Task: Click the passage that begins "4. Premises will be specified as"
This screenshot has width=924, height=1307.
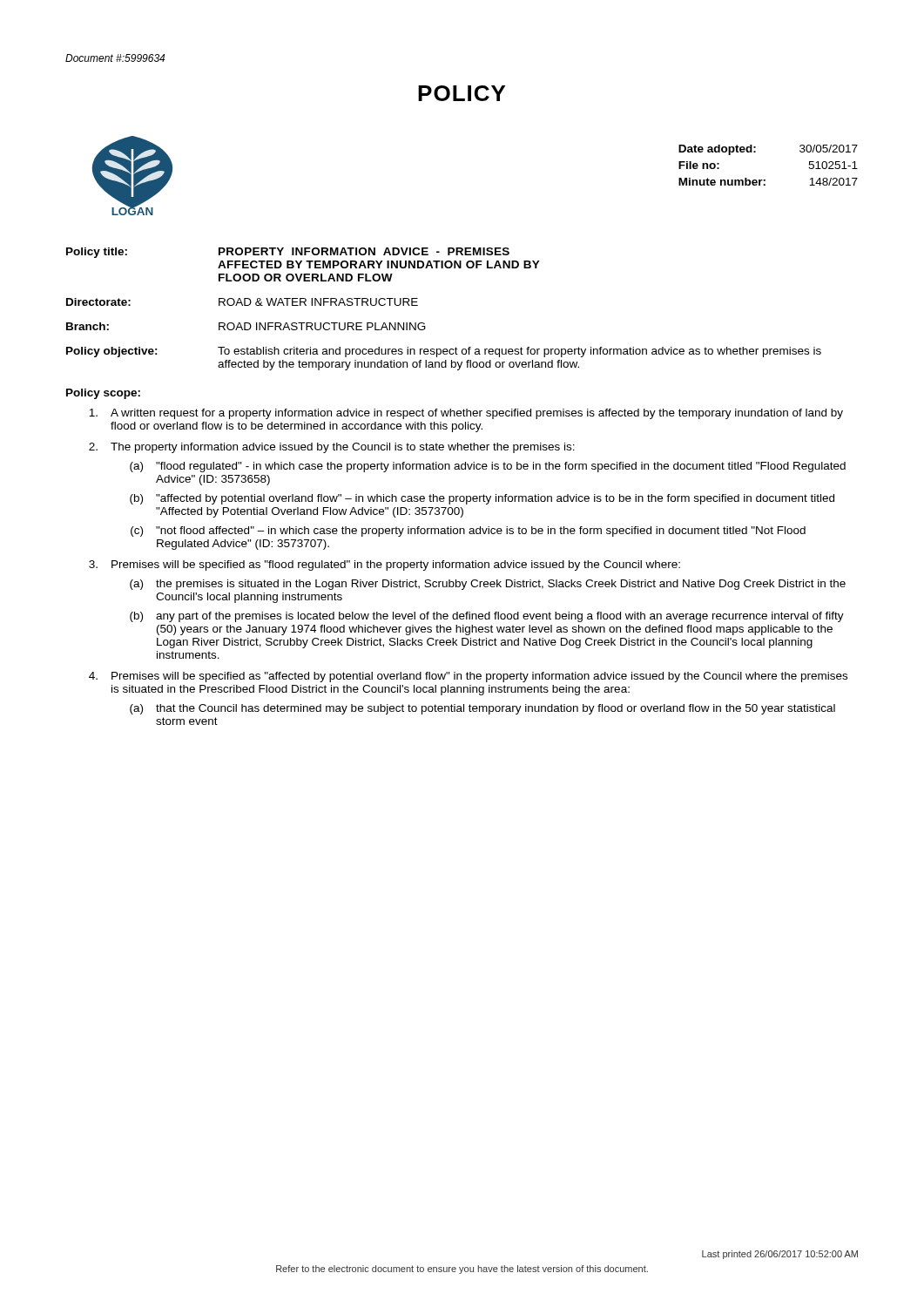Action: click(462, 701)
